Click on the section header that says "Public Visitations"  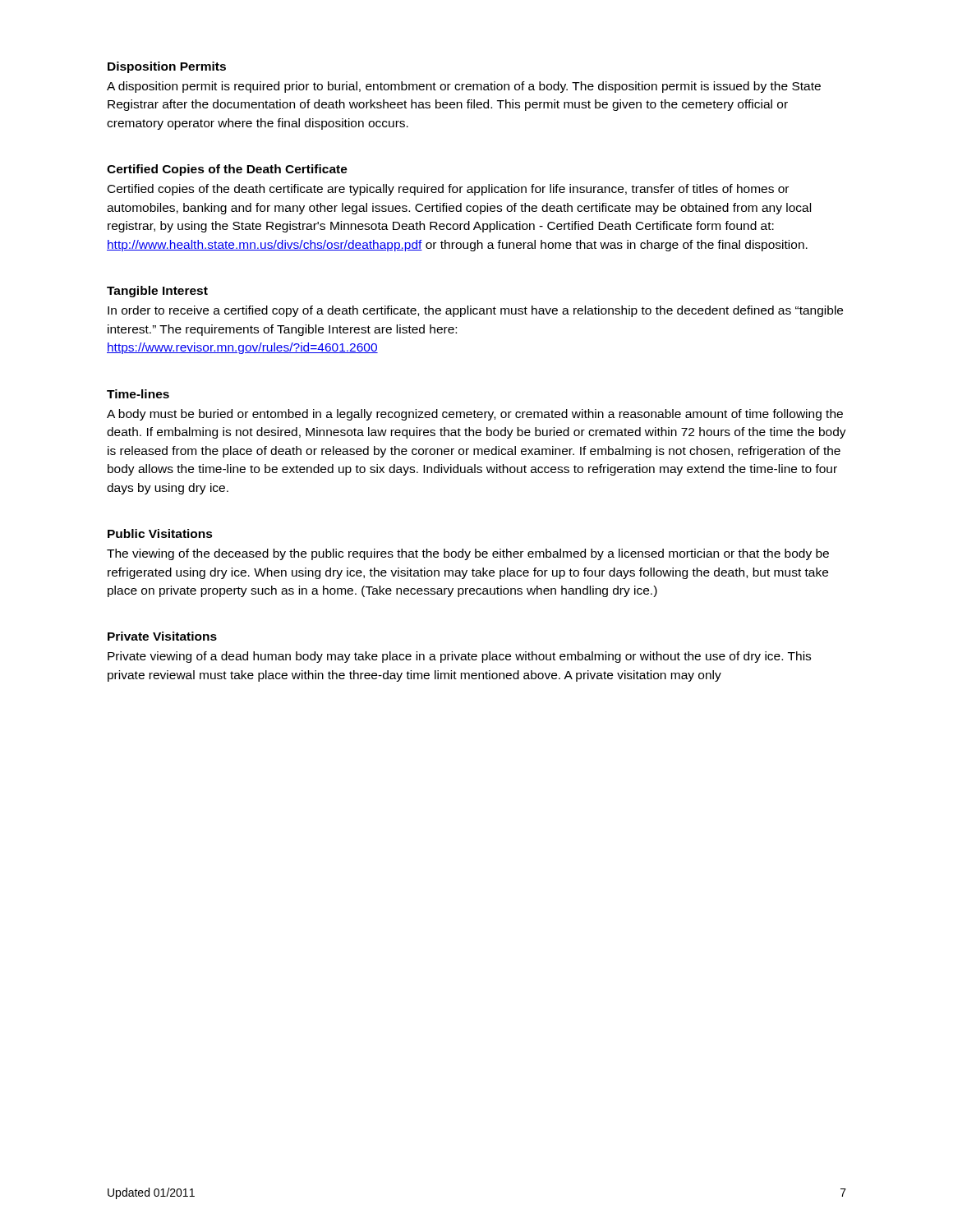pos(160,534)
